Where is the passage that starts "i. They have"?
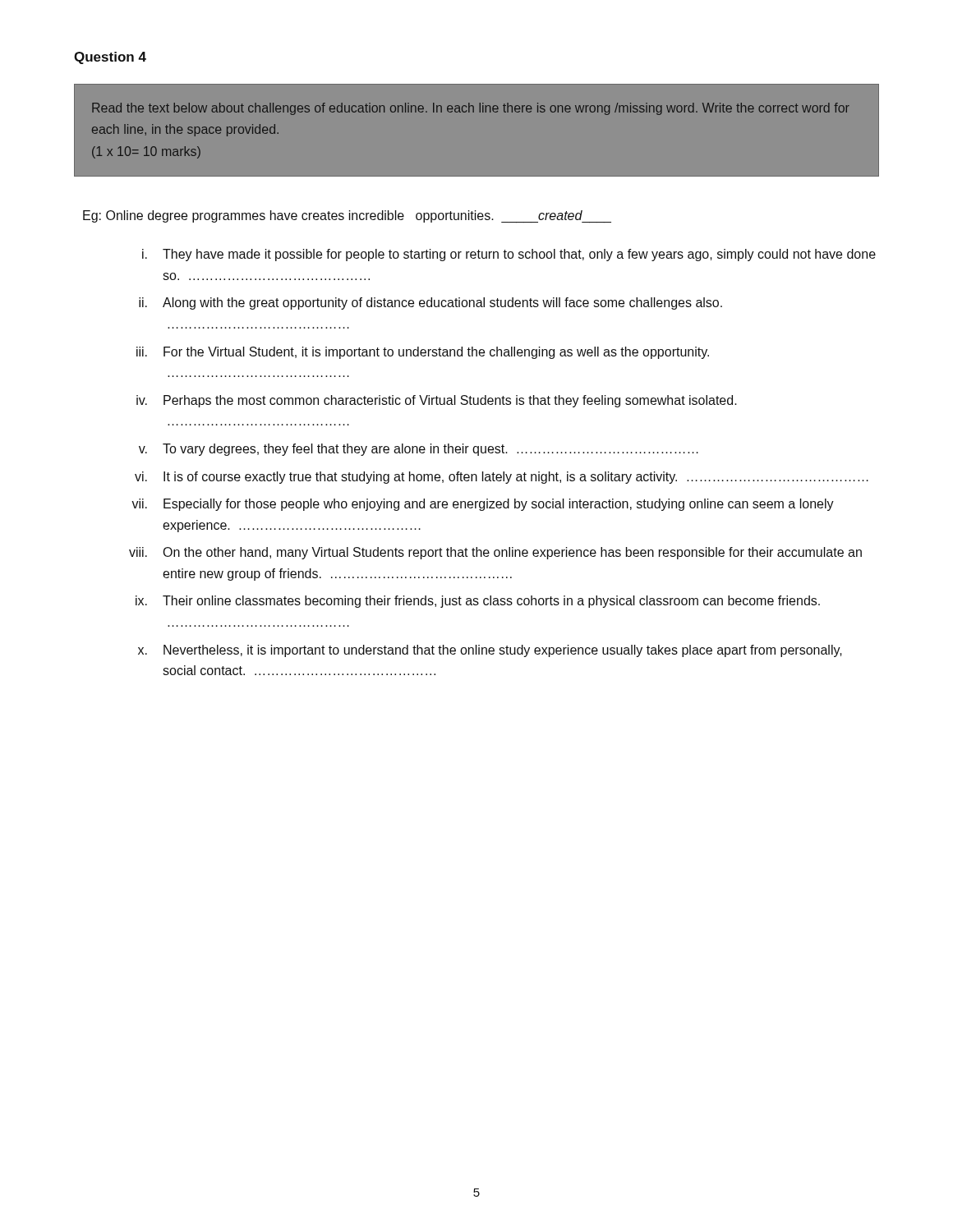This screenshot has height=1232, width=953. pos(485,265)
